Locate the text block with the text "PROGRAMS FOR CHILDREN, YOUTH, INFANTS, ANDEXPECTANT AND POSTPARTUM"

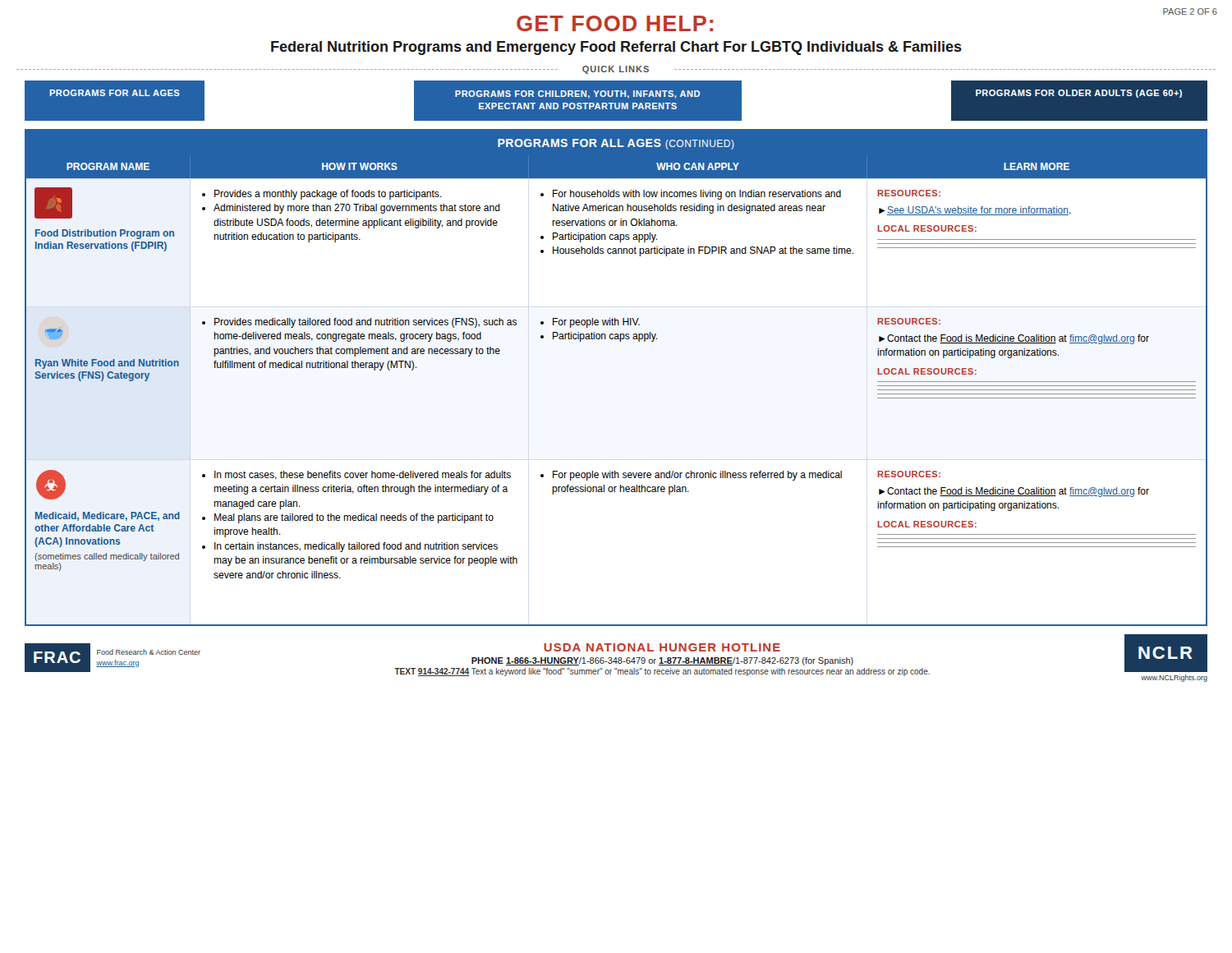(x=578, y=100)
